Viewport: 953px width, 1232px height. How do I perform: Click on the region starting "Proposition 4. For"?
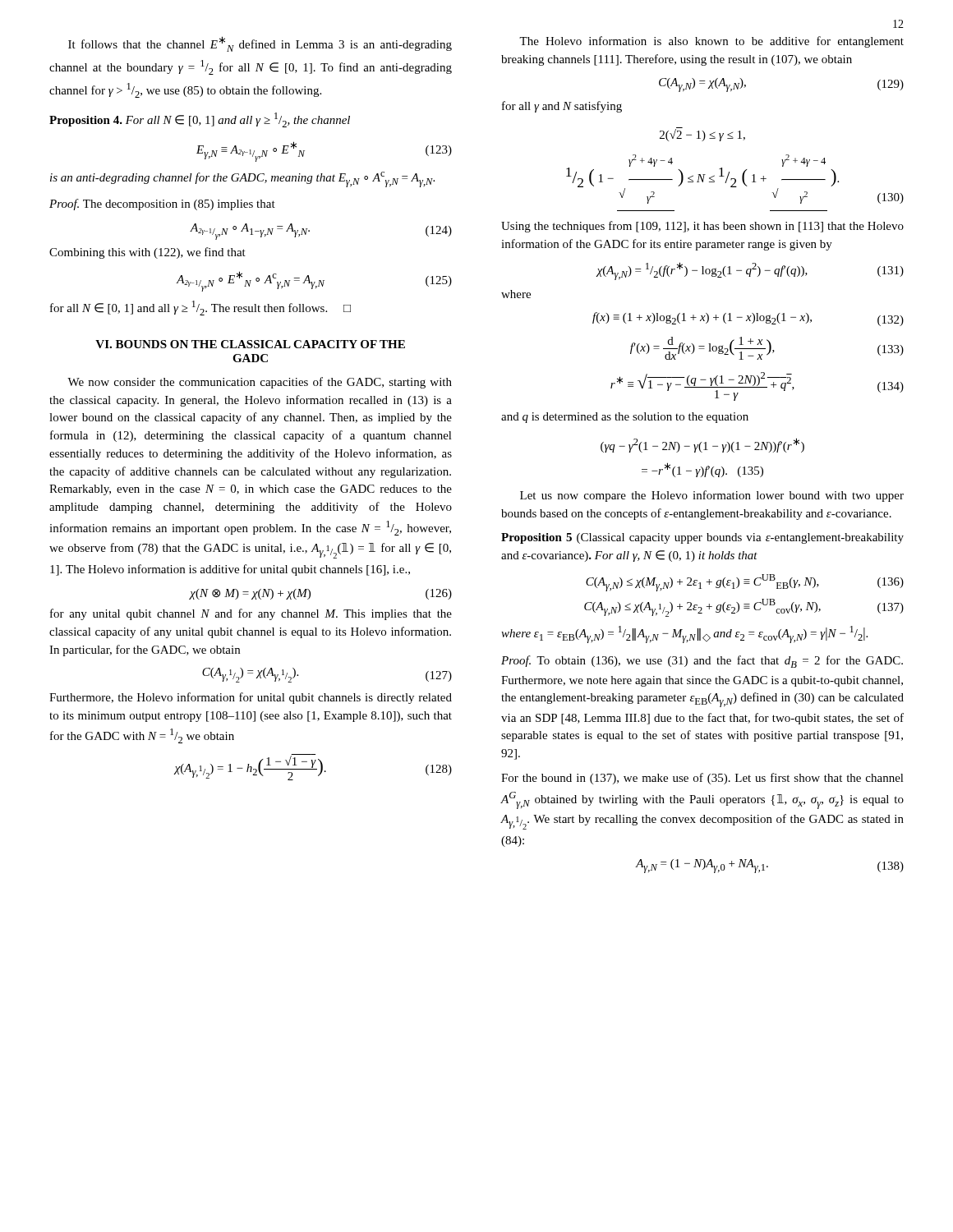(251, 120)
